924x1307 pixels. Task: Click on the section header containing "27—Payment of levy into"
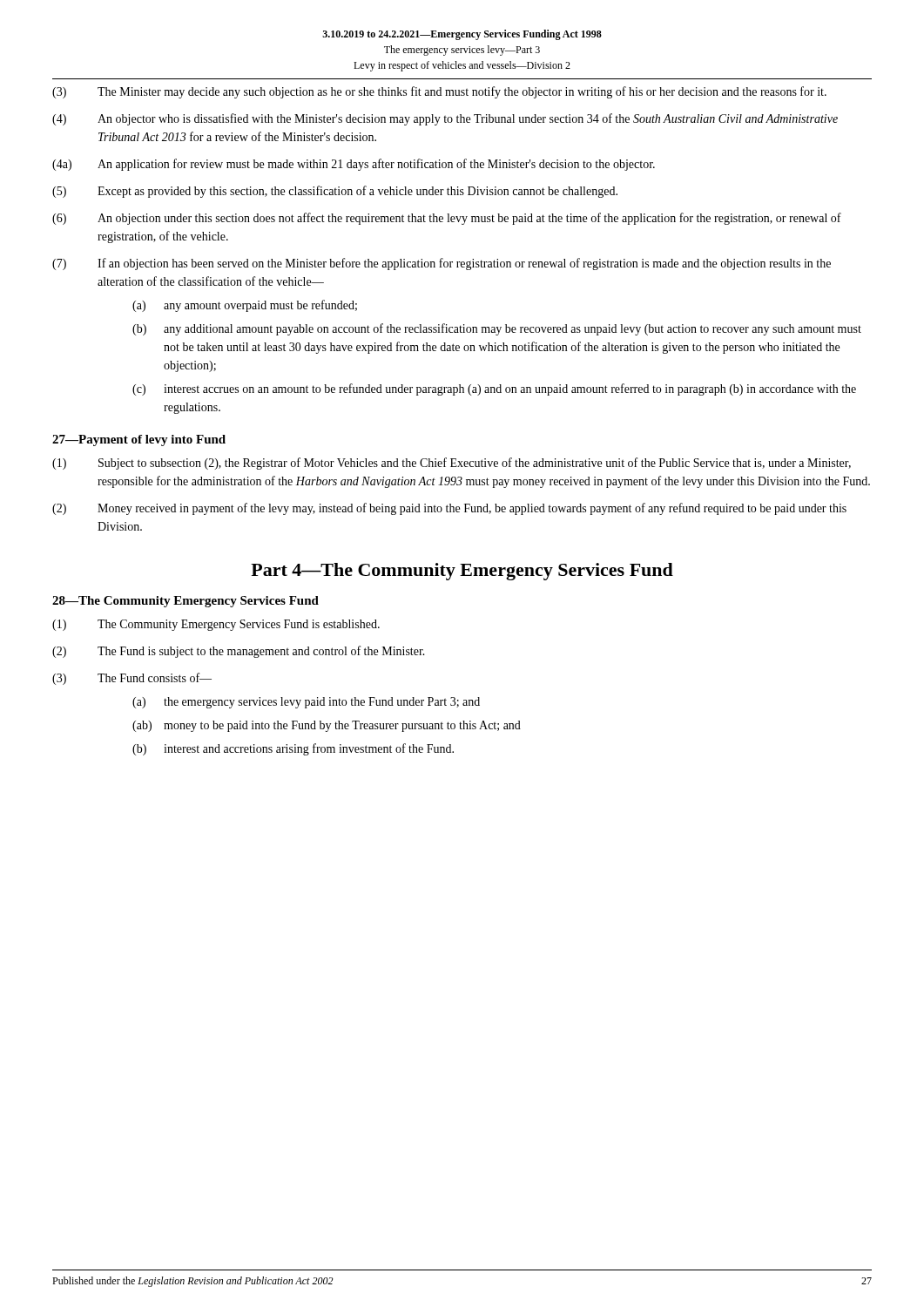139,439
